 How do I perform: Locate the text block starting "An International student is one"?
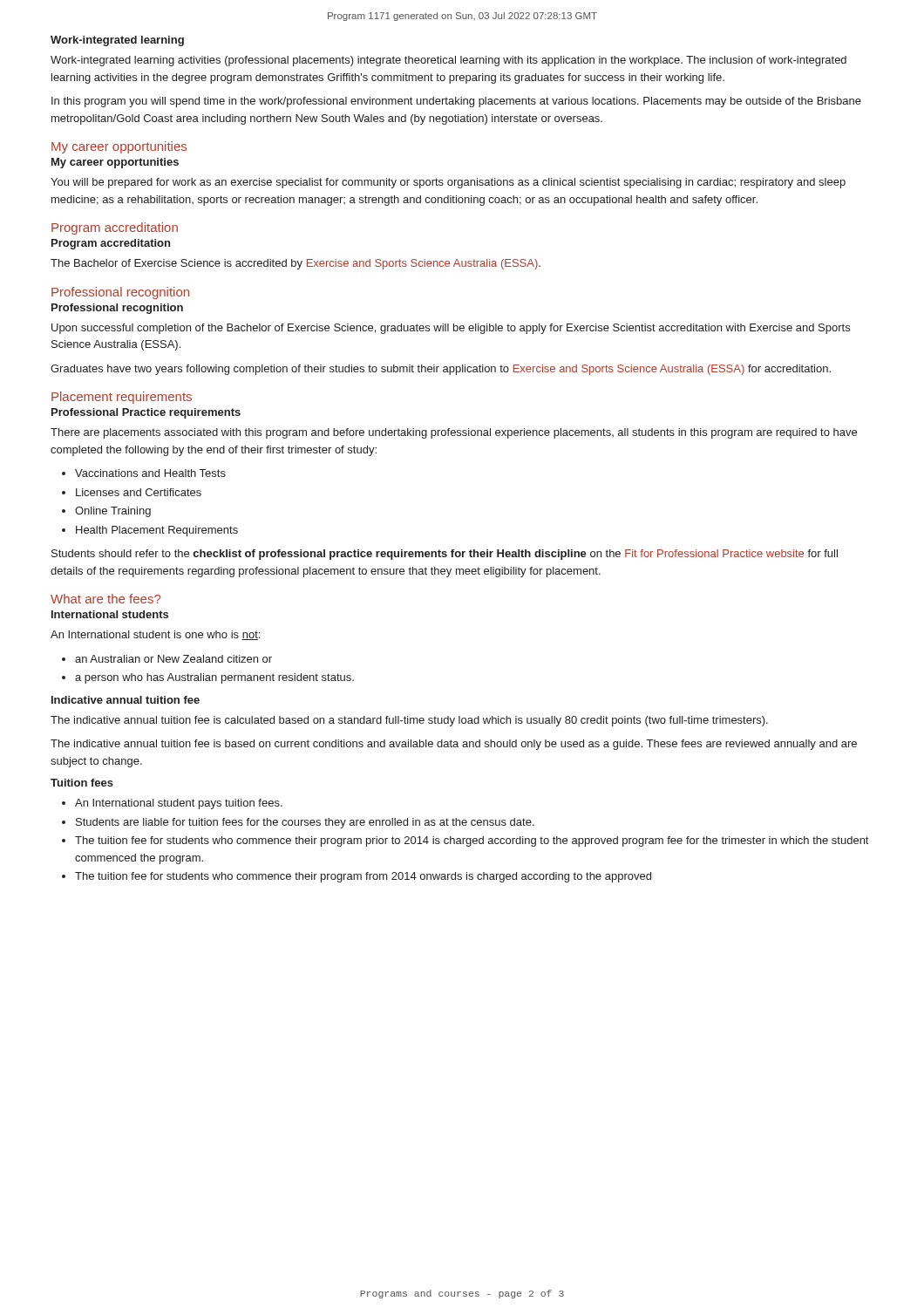pos(155,635)
